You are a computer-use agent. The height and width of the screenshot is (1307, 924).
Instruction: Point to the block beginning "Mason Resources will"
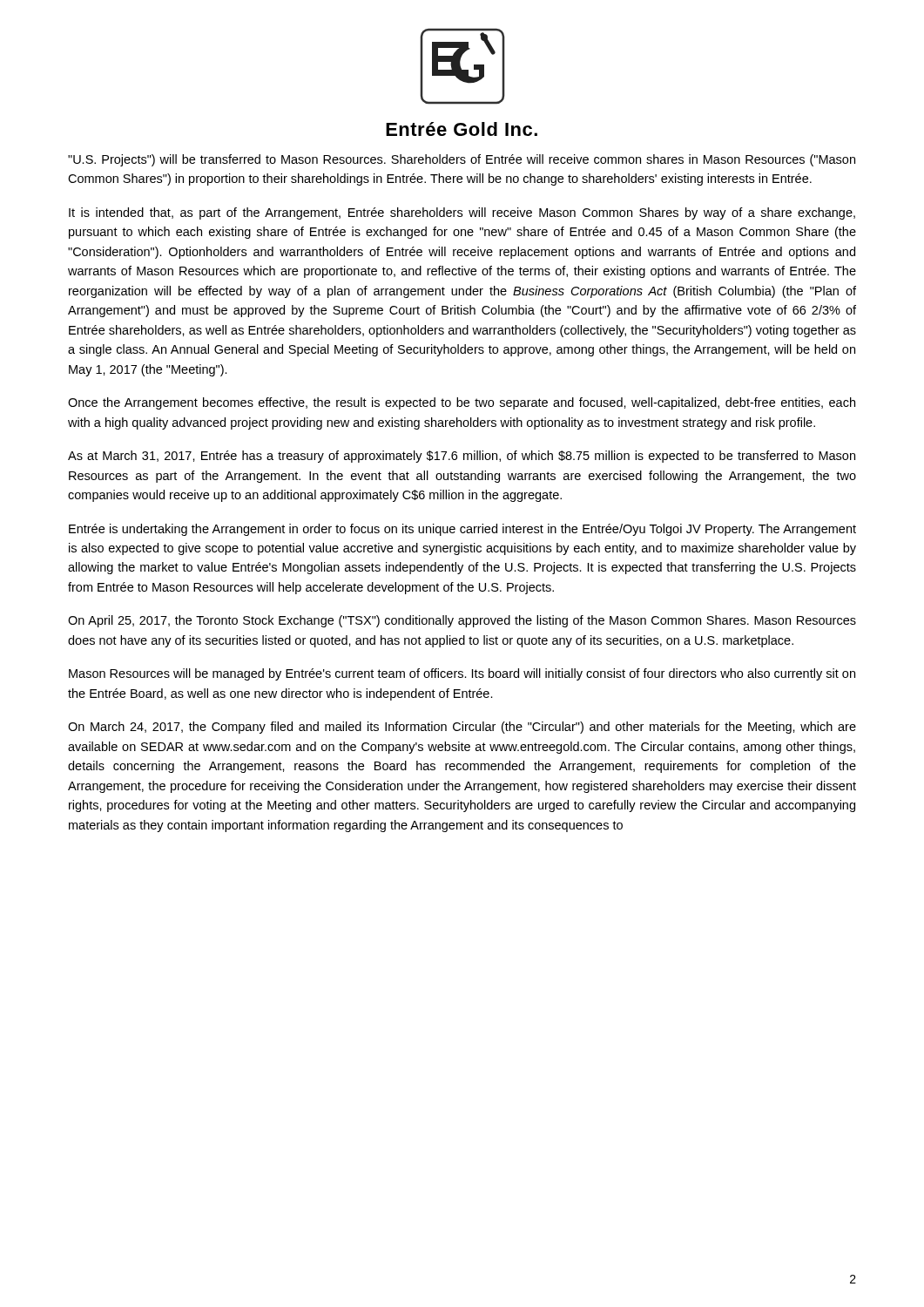(x=462, y=684)
